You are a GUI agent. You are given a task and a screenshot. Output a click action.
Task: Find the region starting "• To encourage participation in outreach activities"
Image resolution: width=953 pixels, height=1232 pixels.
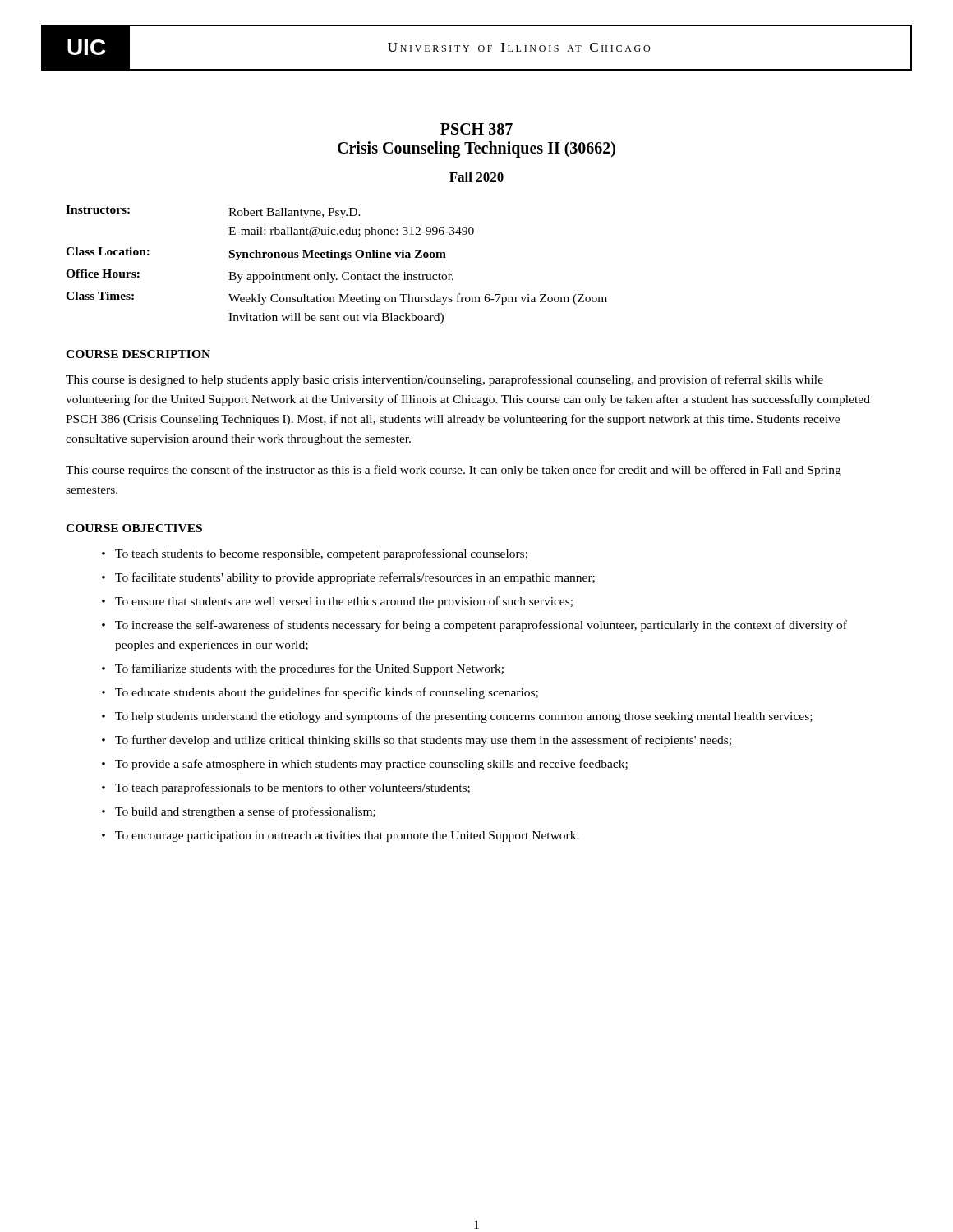click(490, 835)
